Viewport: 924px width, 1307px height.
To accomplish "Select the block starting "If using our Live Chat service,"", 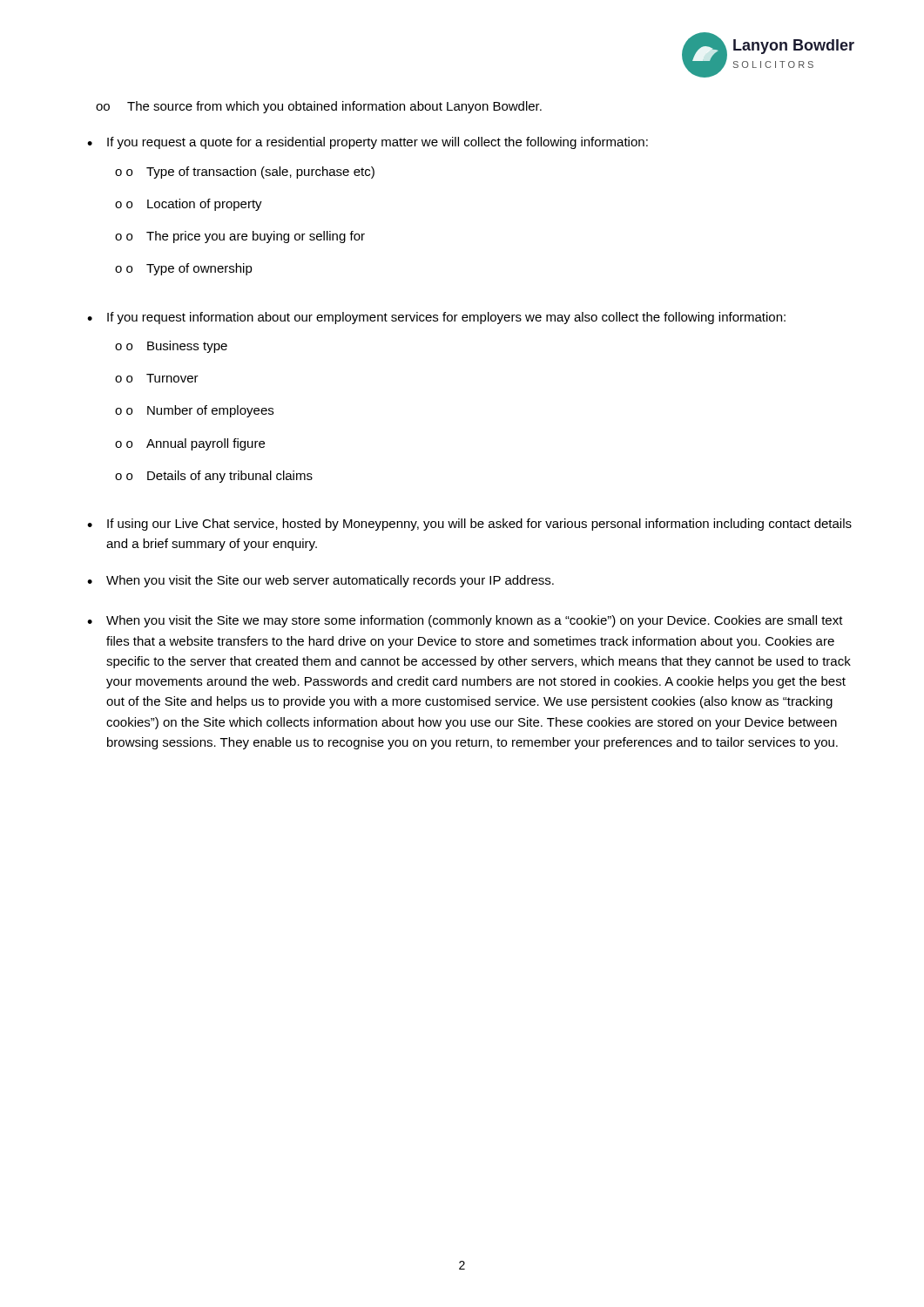I will [x=479, y=533].
